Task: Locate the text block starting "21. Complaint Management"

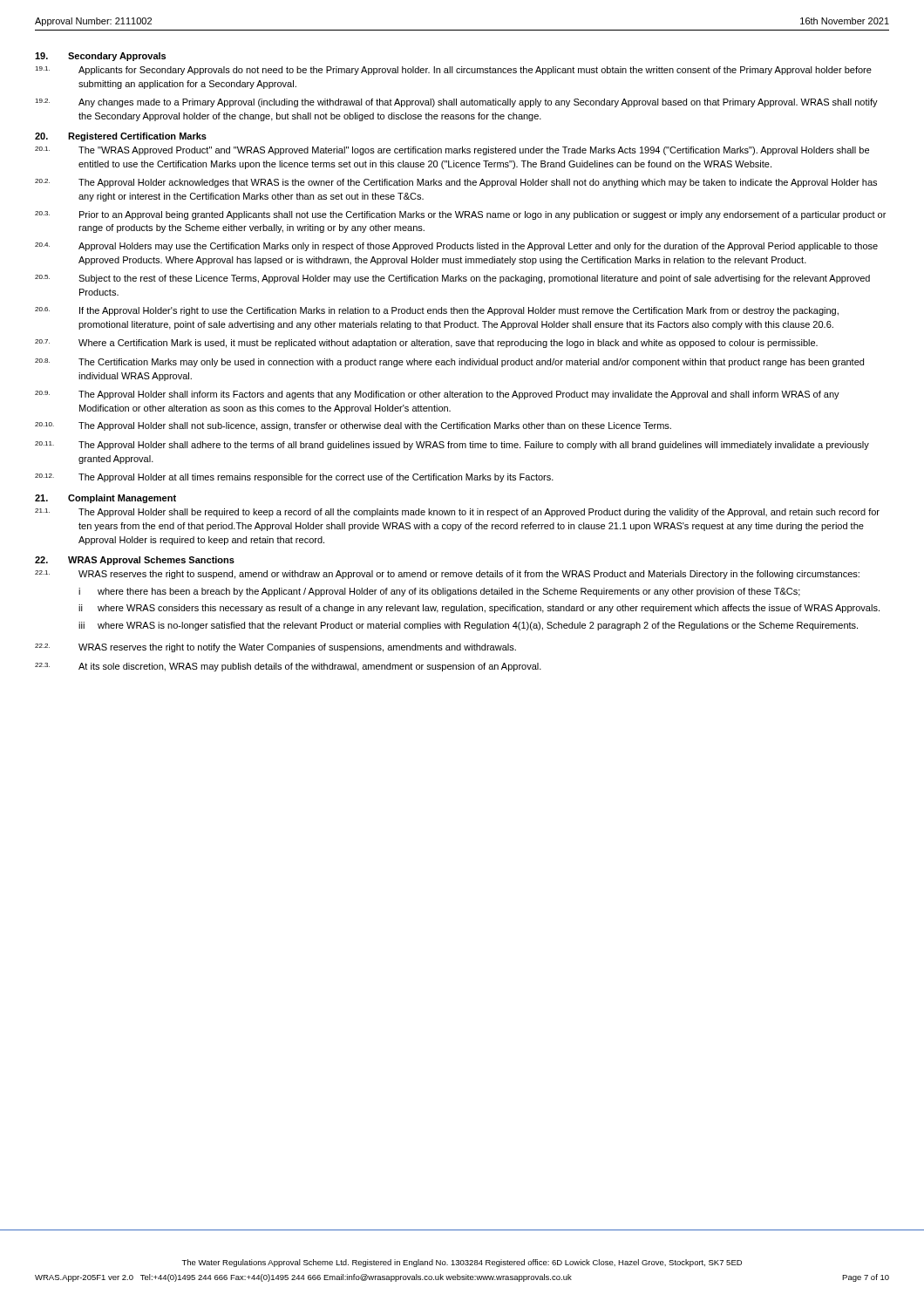Action: [x=105, y=498]
